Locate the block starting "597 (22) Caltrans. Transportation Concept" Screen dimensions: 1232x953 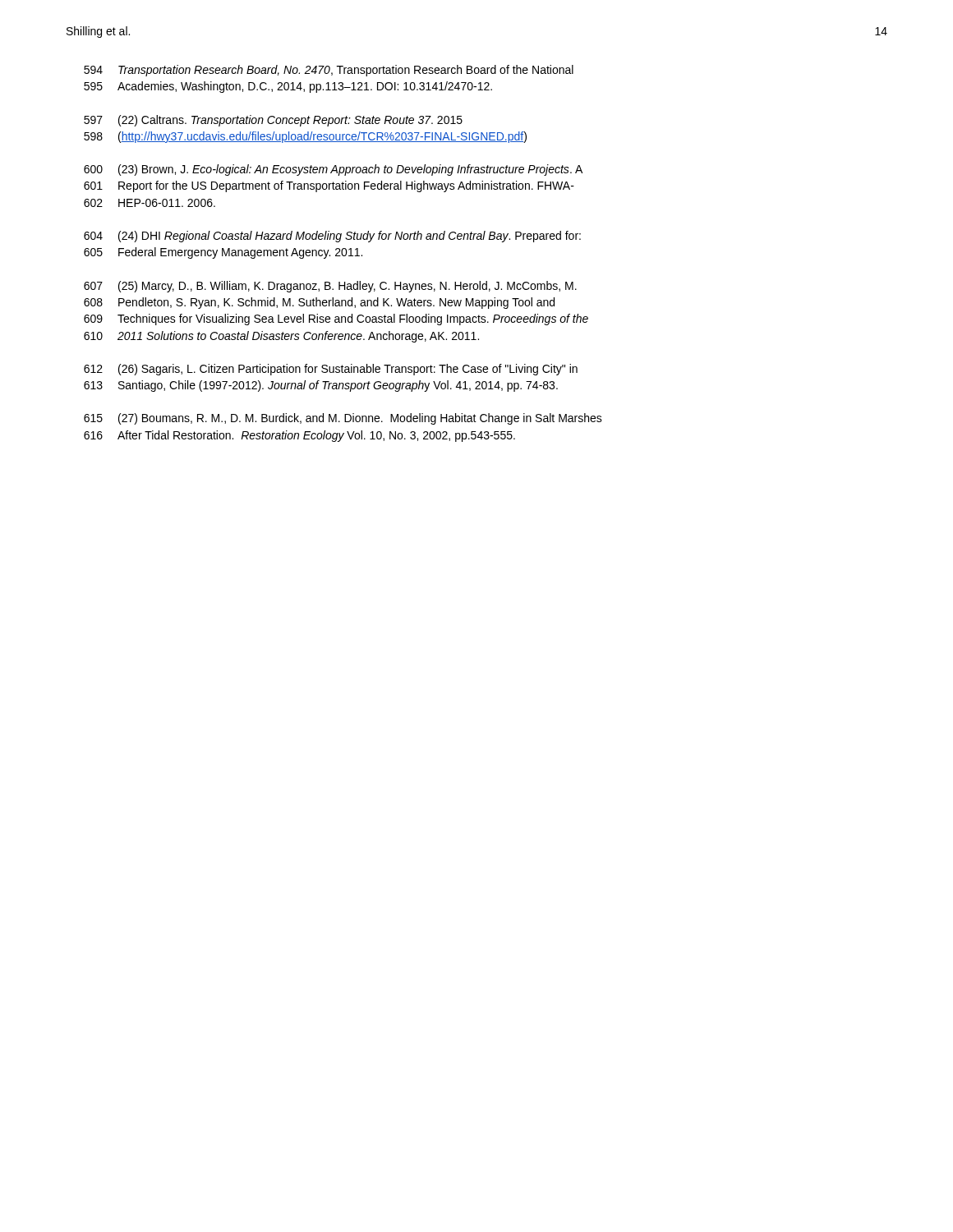point(476,128)
